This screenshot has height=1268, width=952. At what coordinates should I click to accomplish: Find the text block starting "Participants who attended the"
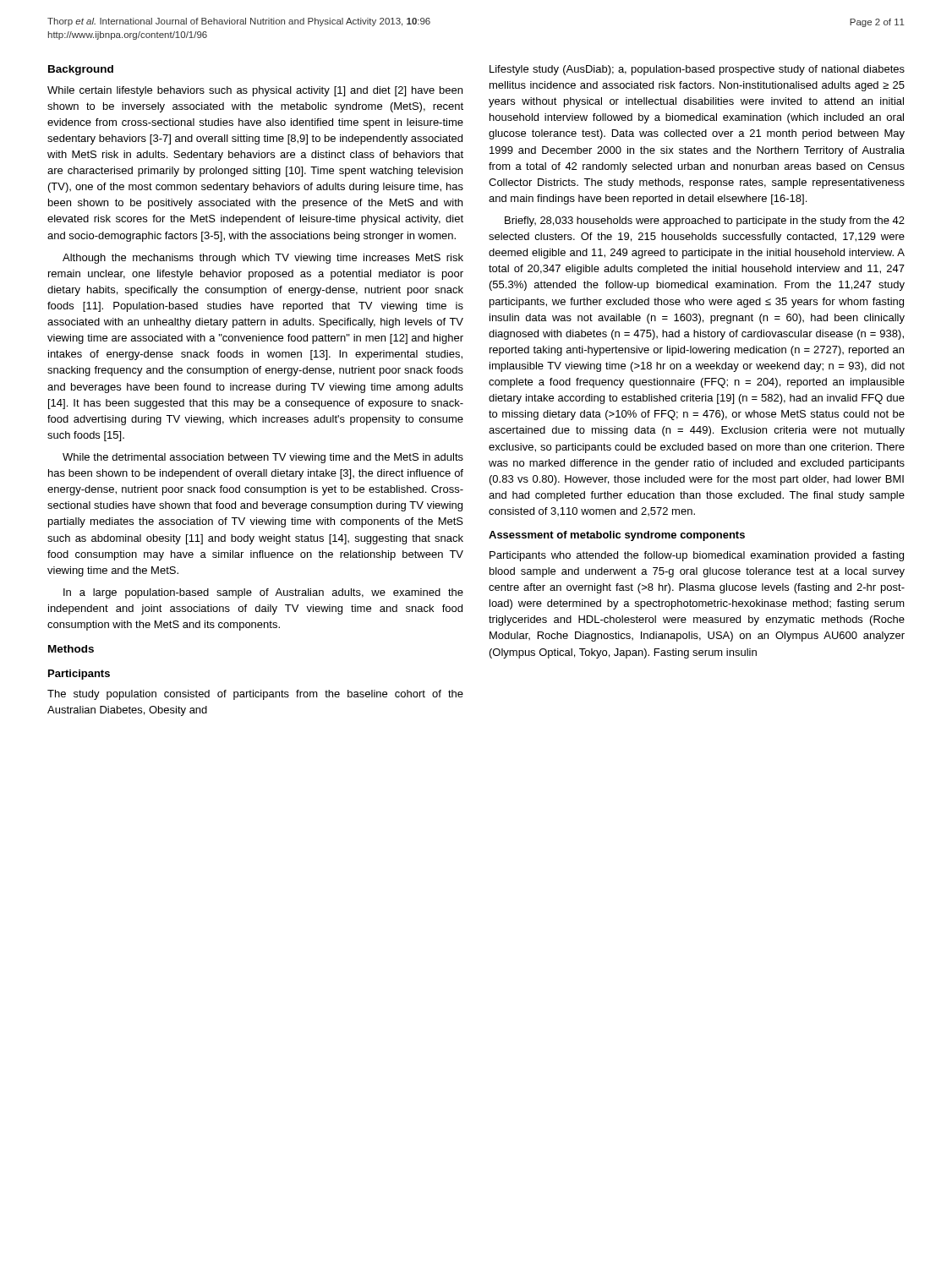[697, 603]
